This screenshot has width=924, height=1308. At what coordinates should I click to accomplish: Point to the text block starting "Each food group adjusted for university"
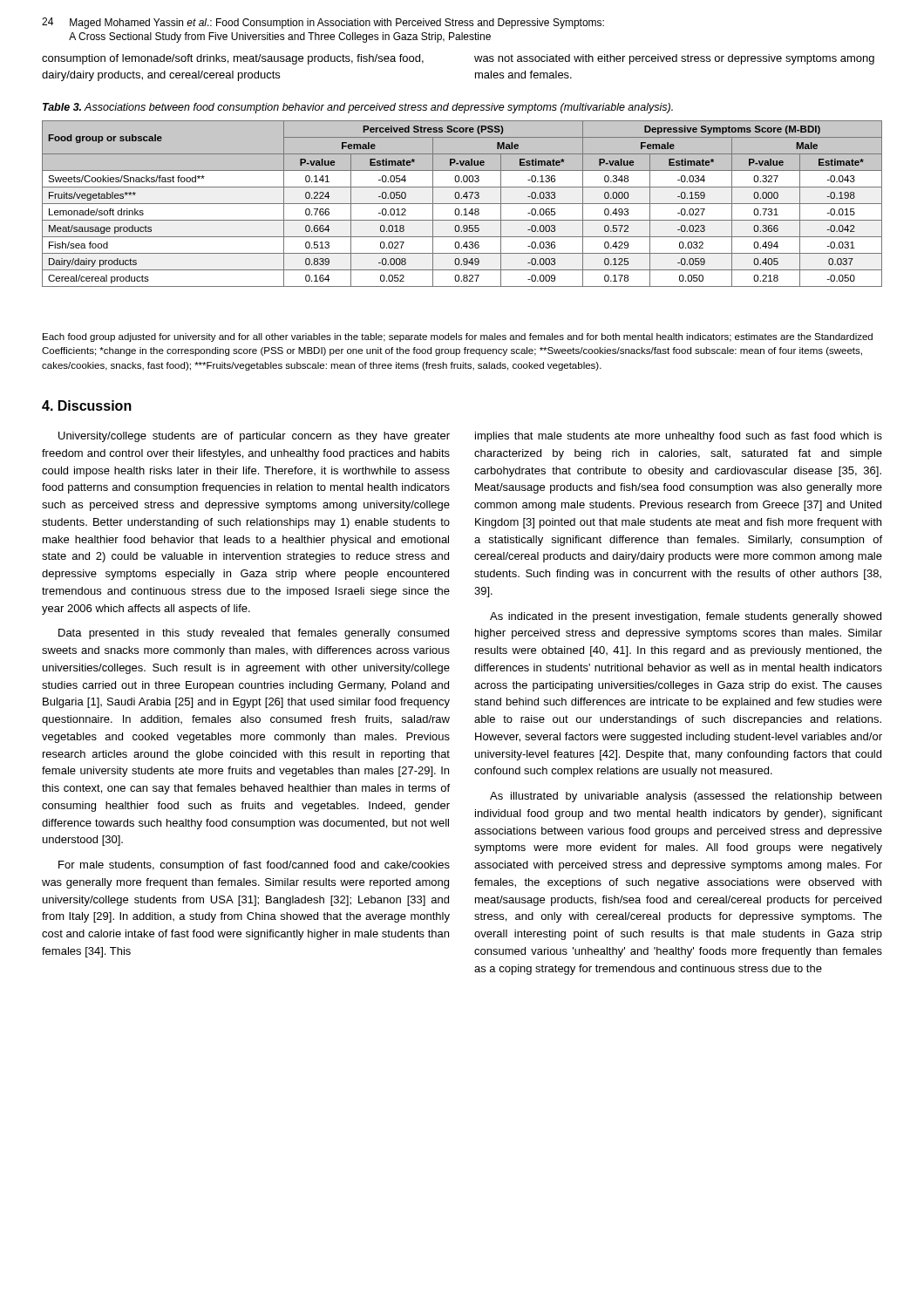[x=458, y=351]
